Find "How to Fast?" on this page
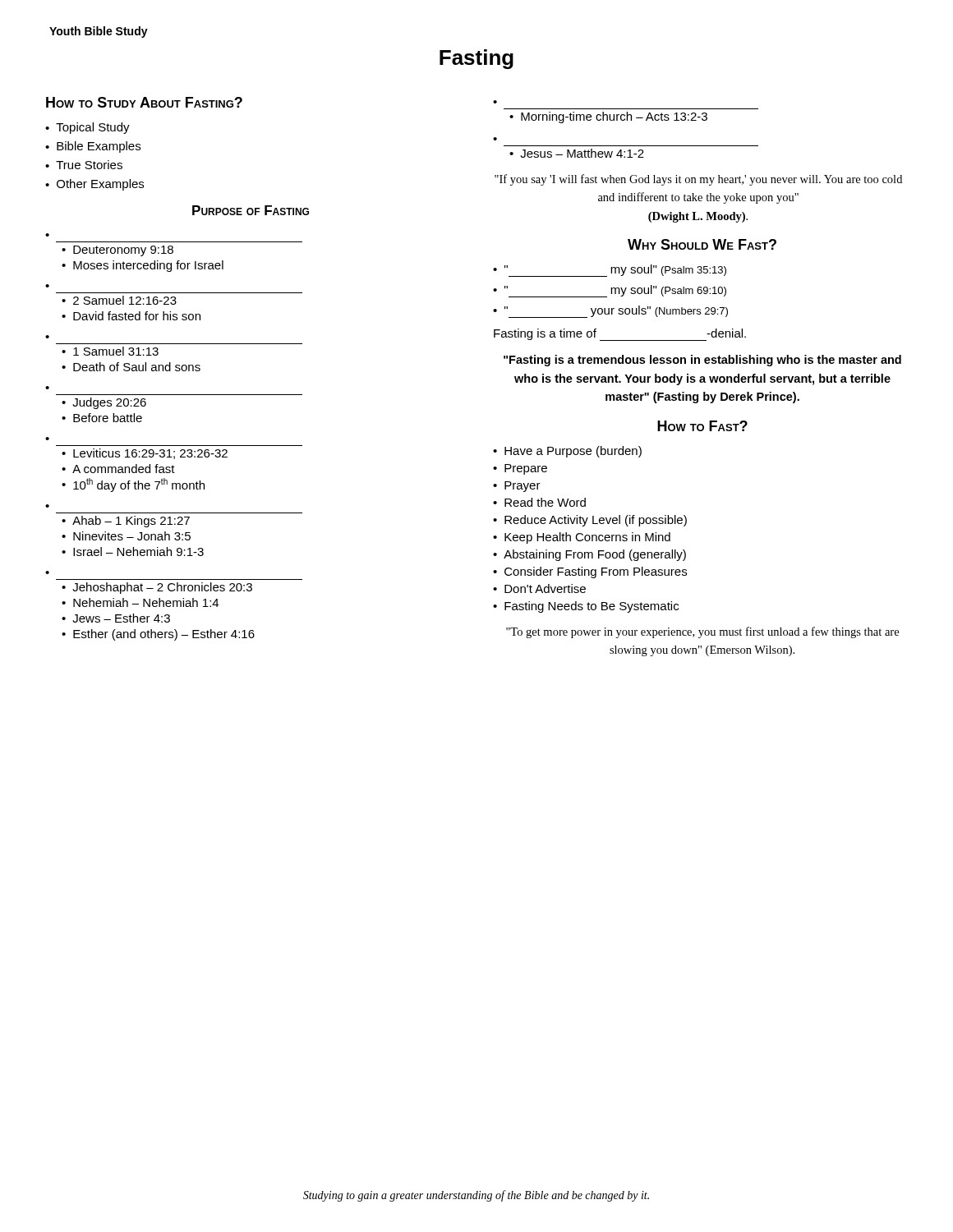953x1232 pixels. click(702, 426)
